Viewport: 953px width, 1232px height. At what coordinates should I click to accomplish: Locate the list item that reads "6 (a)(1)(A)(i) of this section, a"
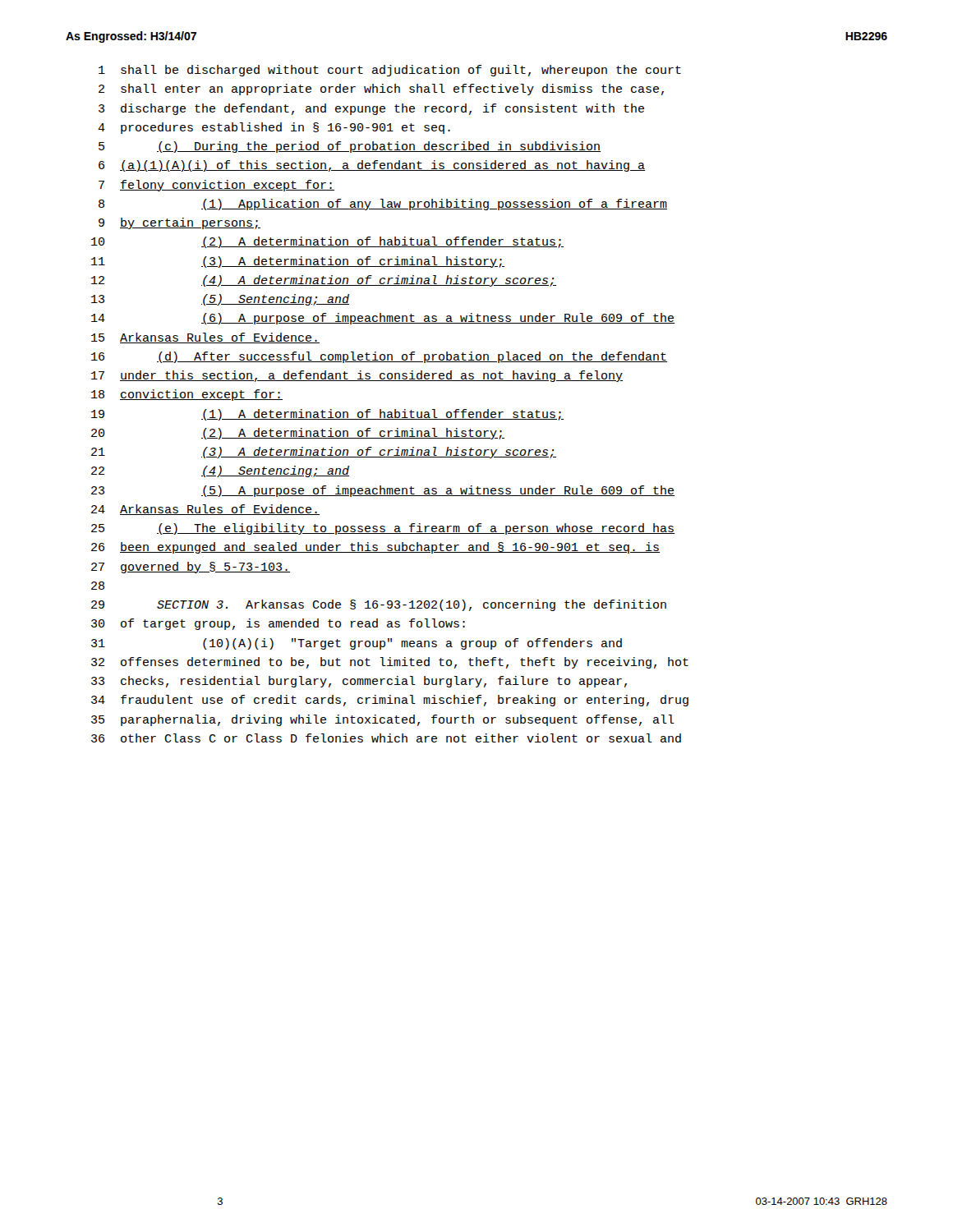pyautogui.click(x=476, y=167)
